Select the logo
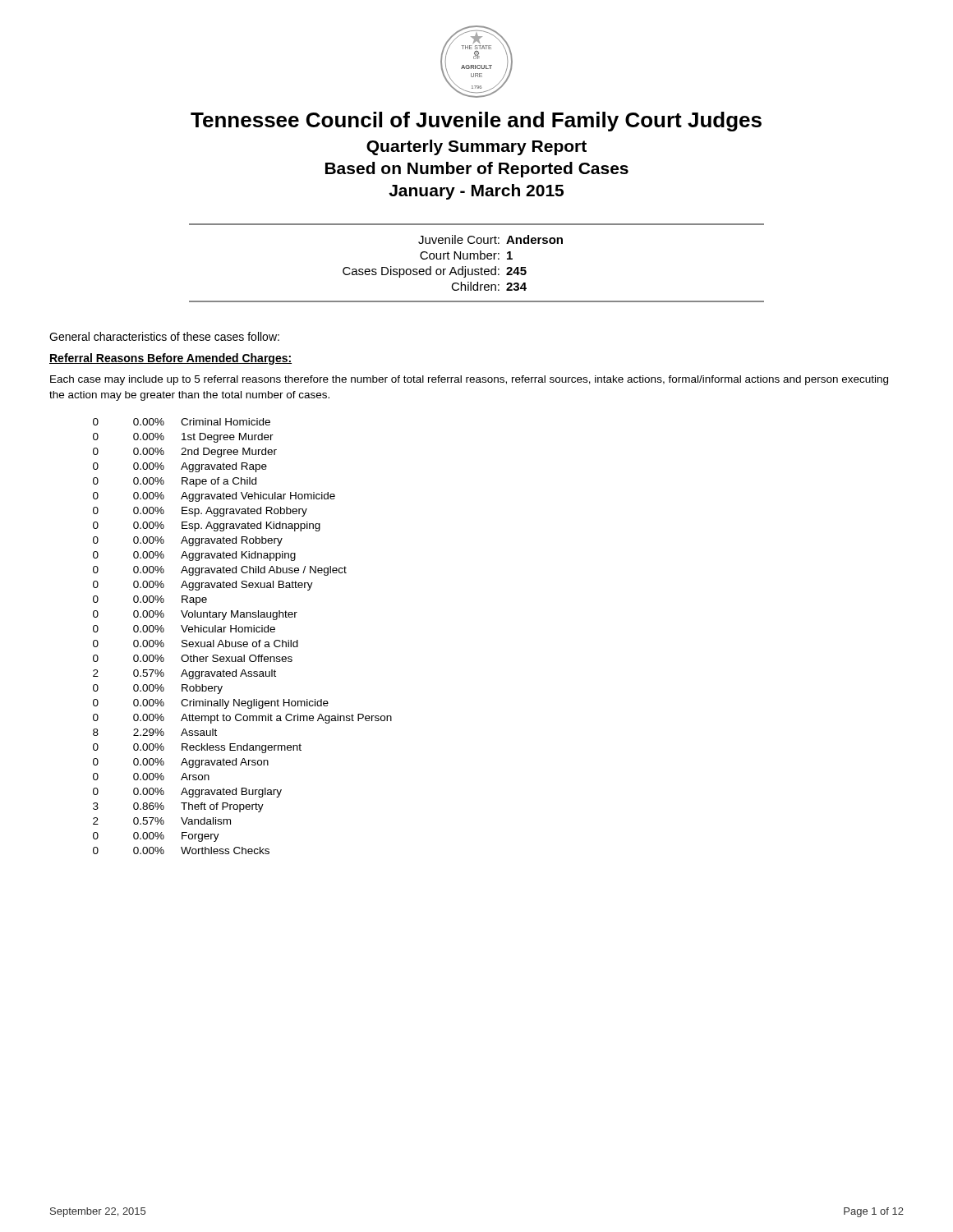Image resolution: width=953 pixels, height=1232 pixels. (476, 105)
